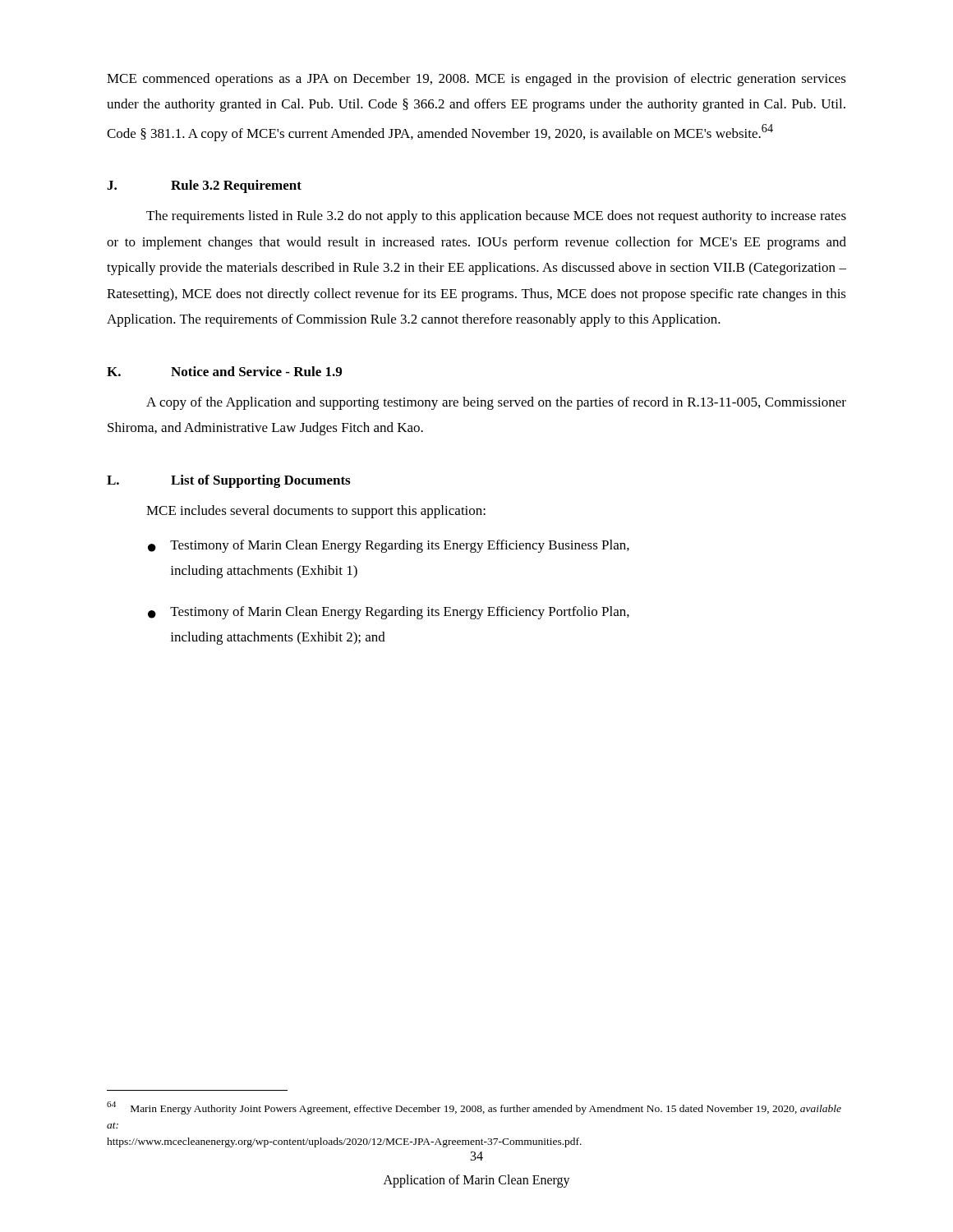Click on the region starting "MCE includes several documents to support this application:"
Screen dimensions: 1232x953
click(x=316, y=511)
